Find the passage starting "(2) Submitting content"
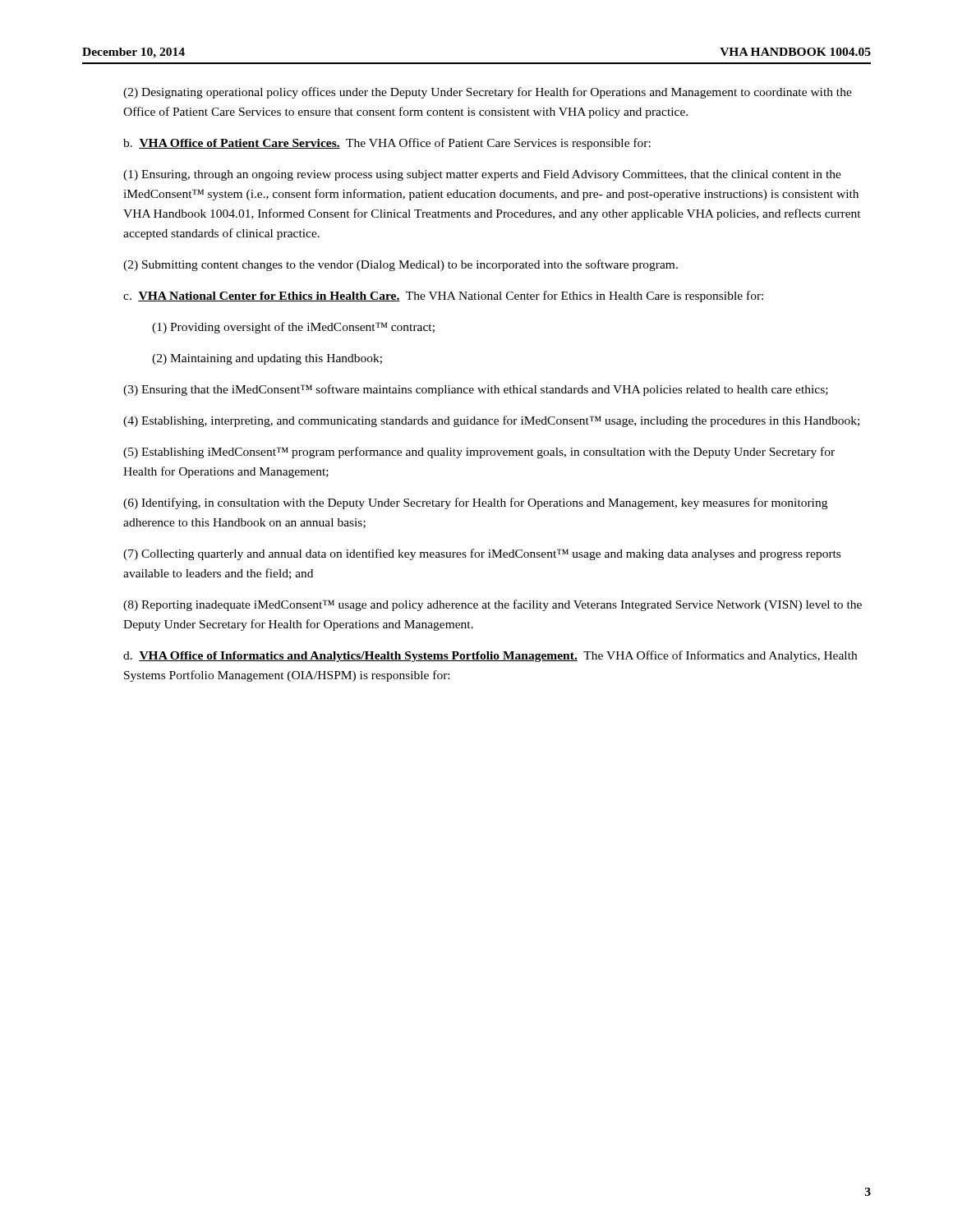Image resolution: width=953 pixels, height=1232 pixels. 401,264
